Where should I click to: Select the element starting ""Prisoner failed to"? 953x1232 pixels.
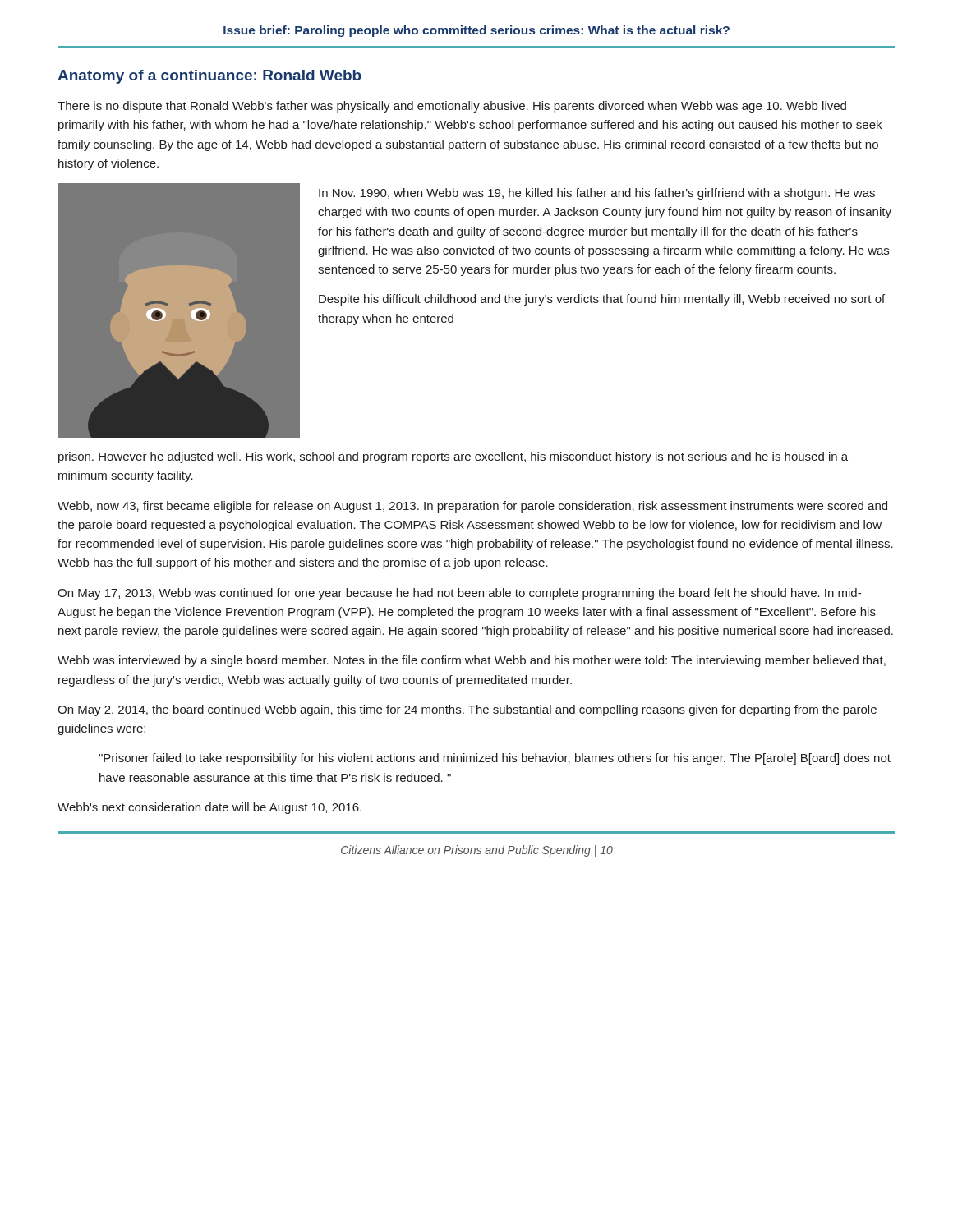click(495, 767)
